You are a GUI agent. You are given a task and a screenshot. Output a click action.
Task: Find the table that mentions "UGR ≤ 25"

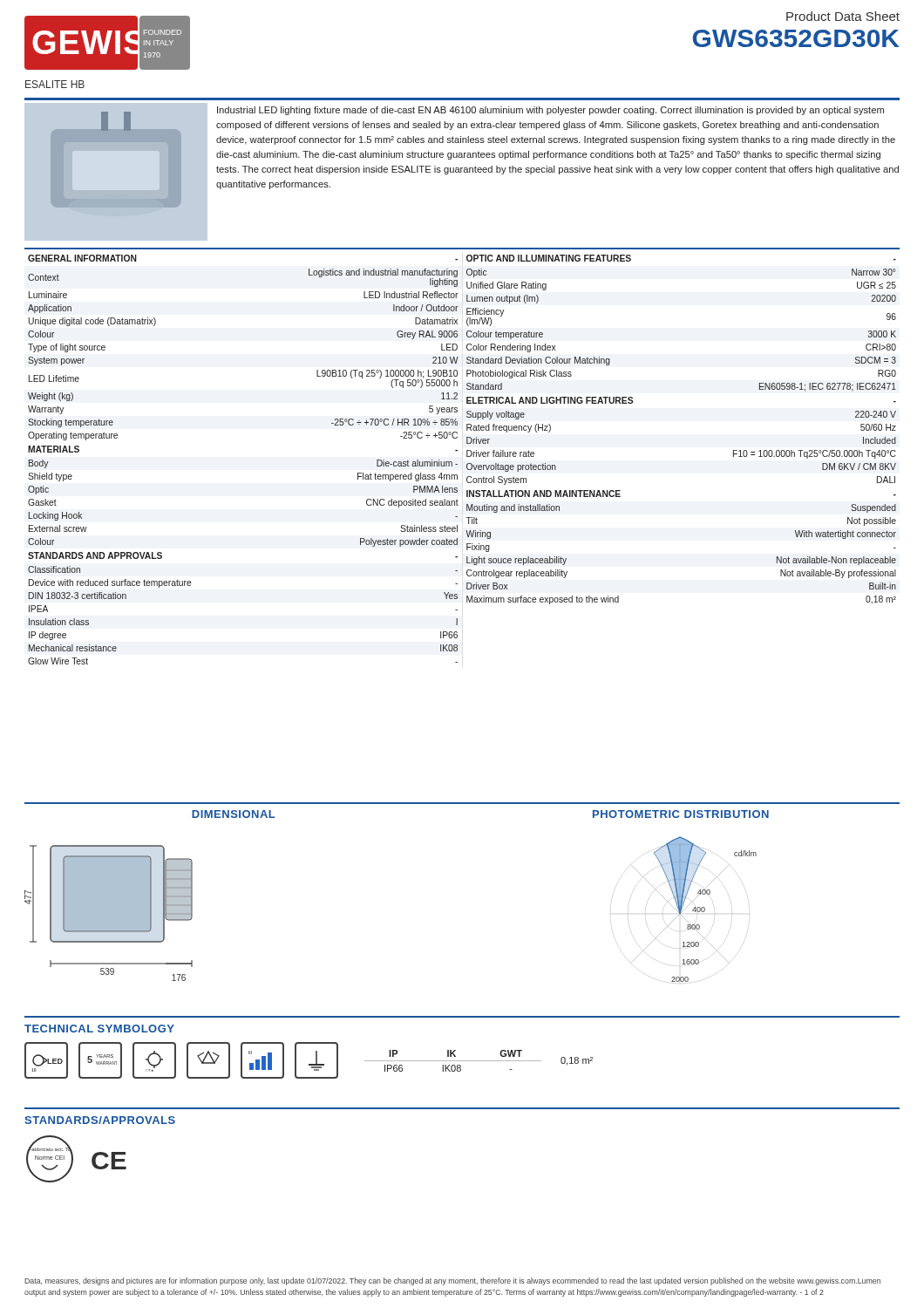coord(681,460)
